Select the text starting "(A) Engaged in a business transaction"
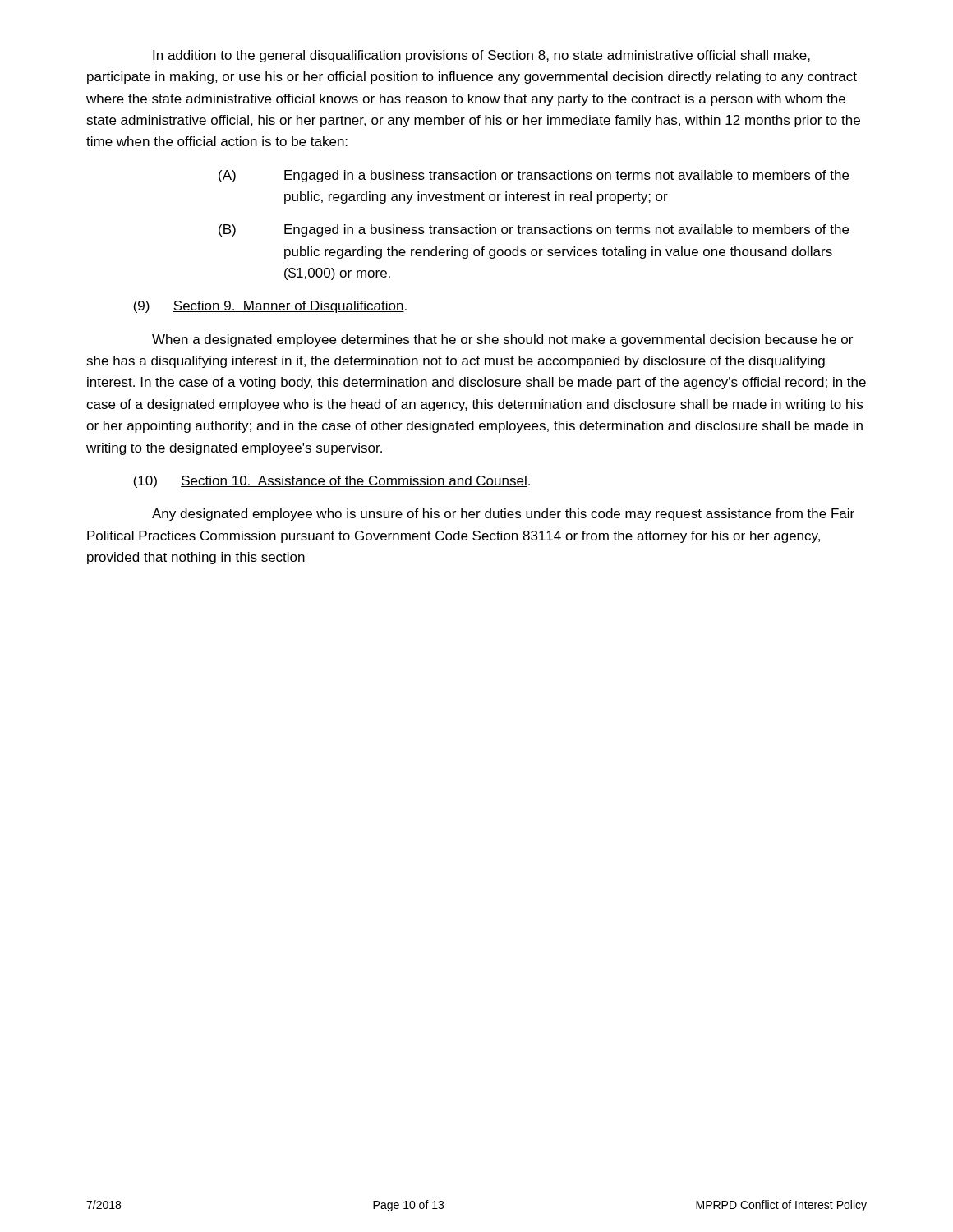Screen dimensions: 1232x953 click(509, 186)
